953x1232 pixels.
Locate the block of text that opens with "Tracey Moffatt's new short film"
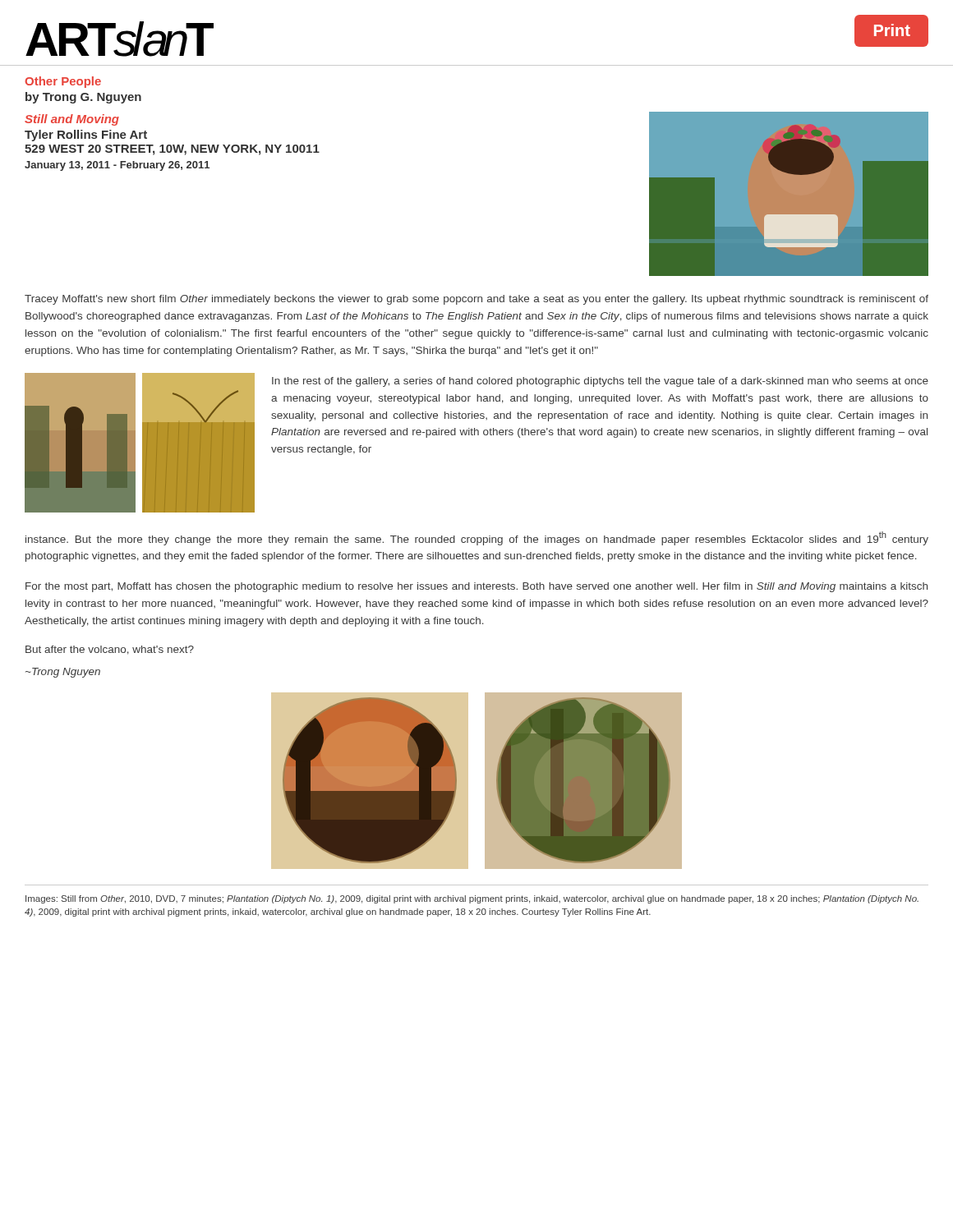[x=476, y=324]
